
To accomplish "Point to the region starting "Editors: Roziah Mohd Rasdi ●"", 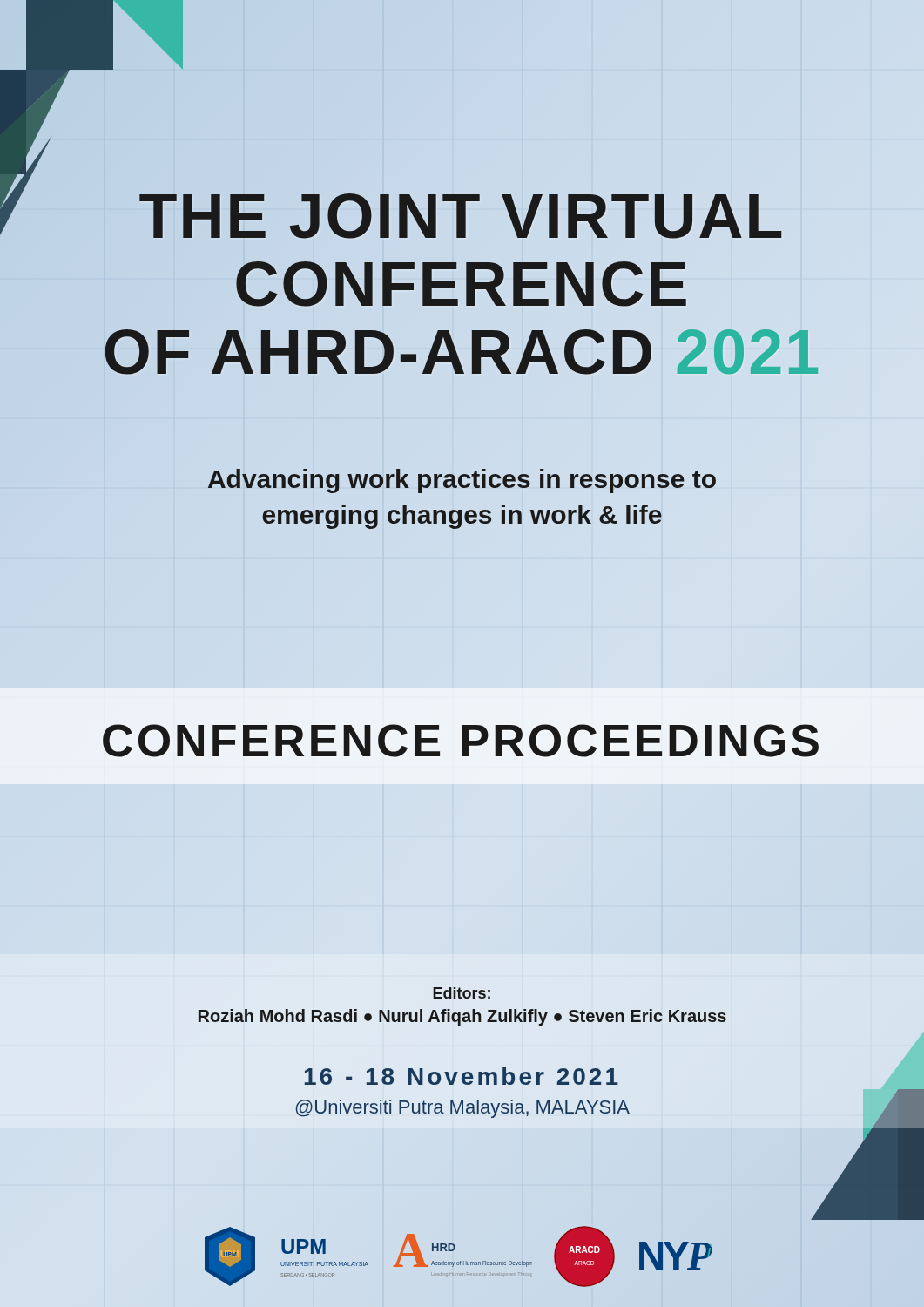I will click(462, 1005).
